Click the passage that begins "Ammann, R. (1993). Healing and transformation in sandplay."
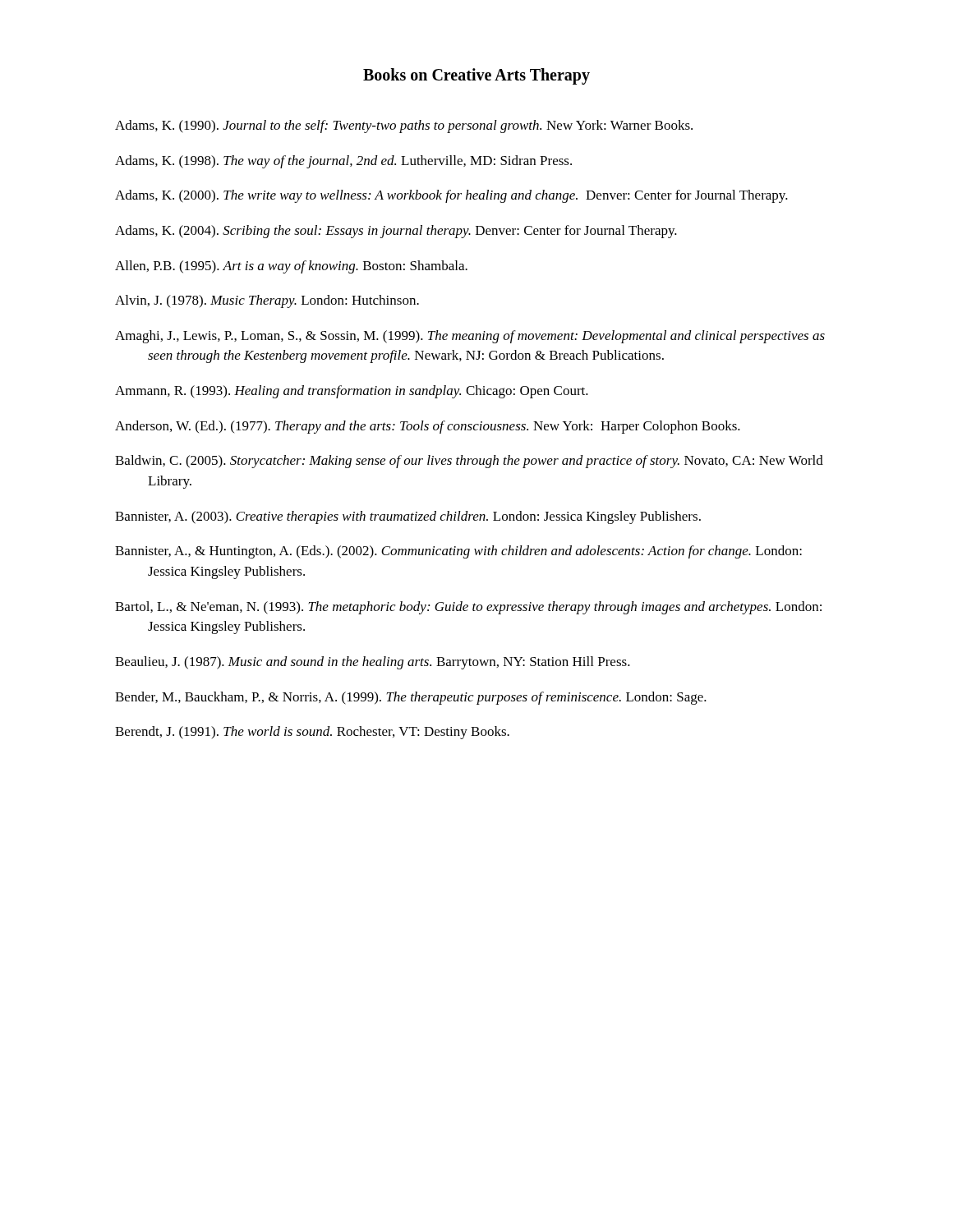This screenshot has width=953, height=1232. click(x=352, y=391)
